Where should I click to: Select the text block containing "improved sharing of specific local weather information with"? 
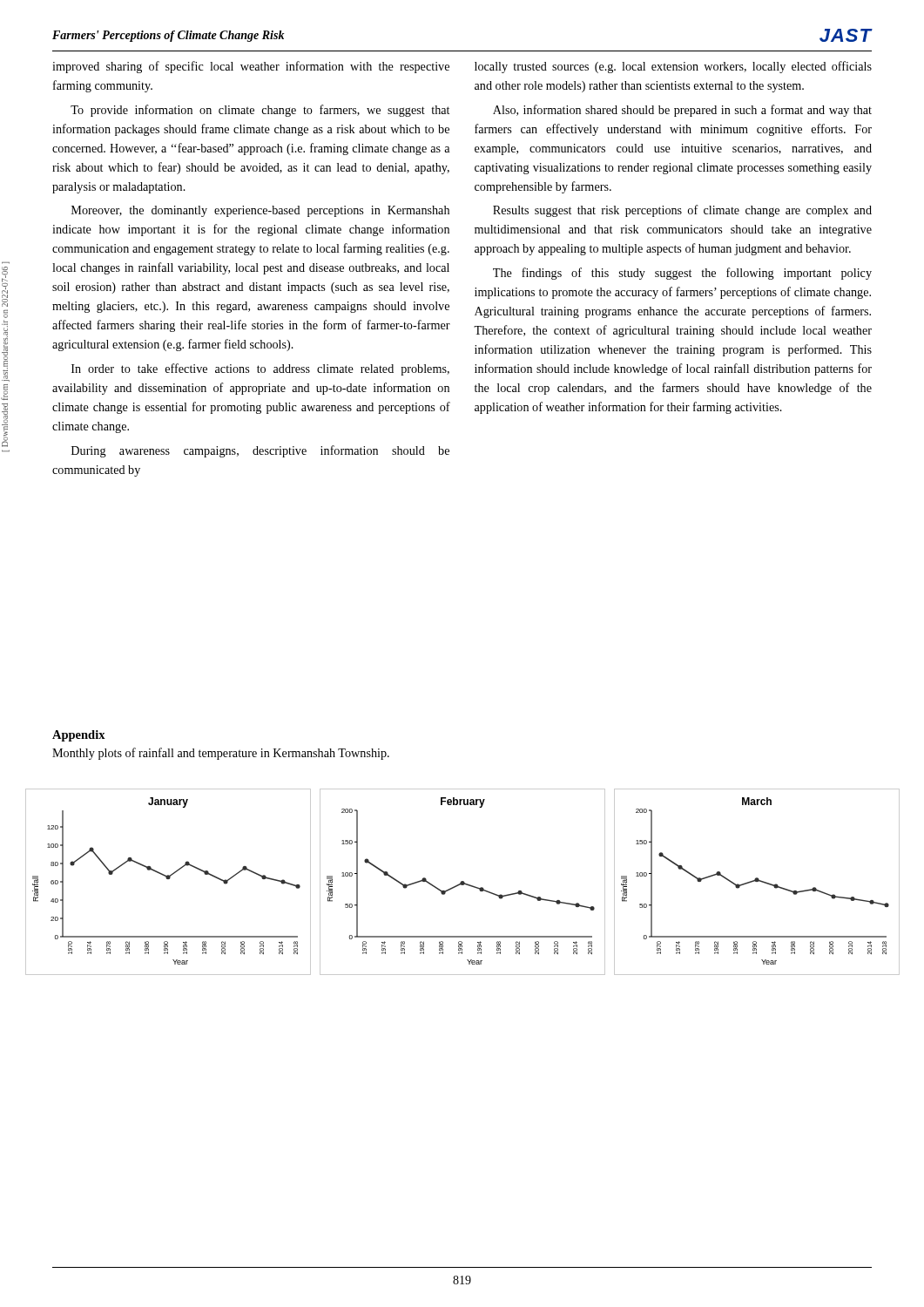pos(251,268)
